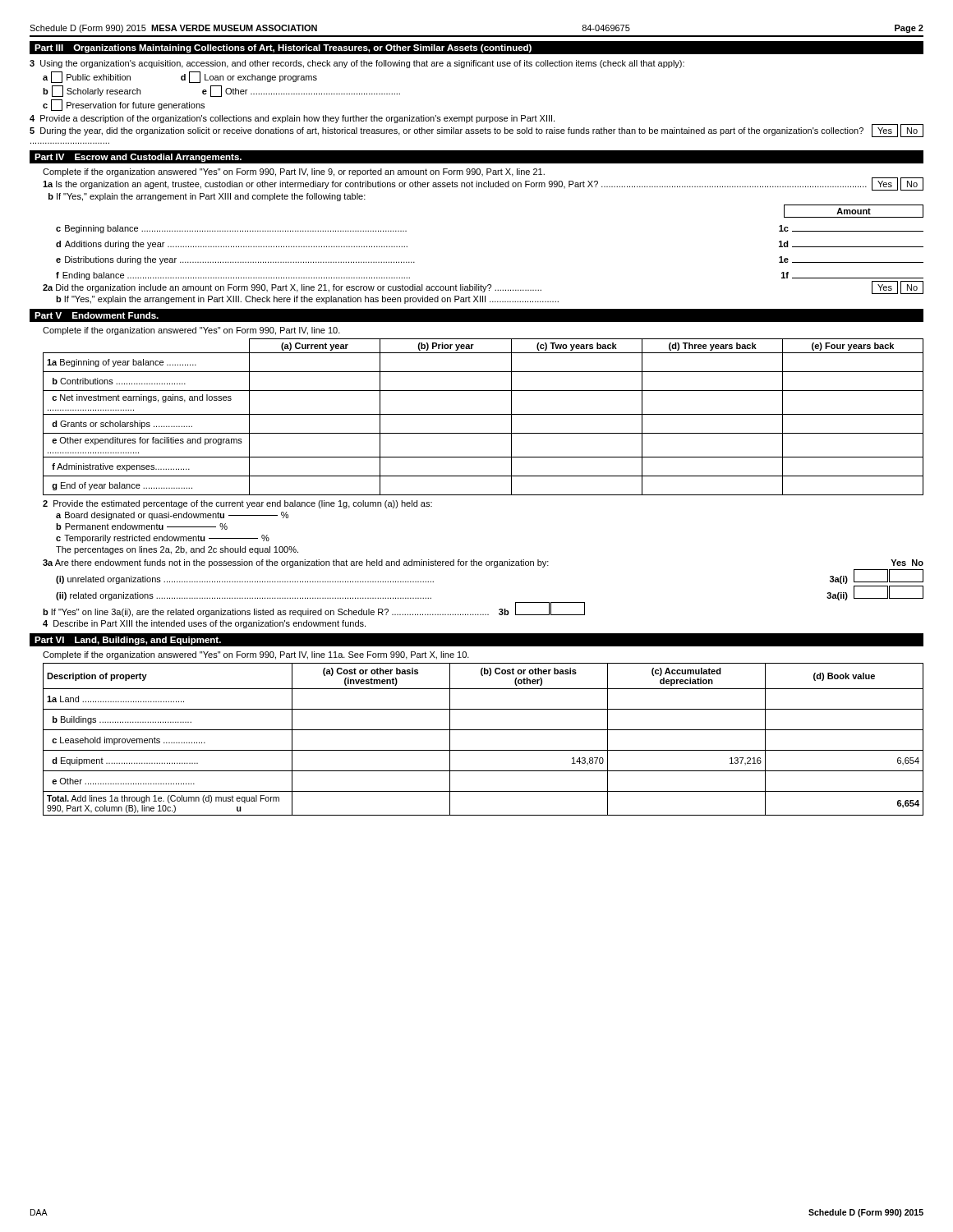
Task: Locate the list item containing "a Public exhibition d Loan or exchange"
Action: pyautogui.click(x=180, y=77)
